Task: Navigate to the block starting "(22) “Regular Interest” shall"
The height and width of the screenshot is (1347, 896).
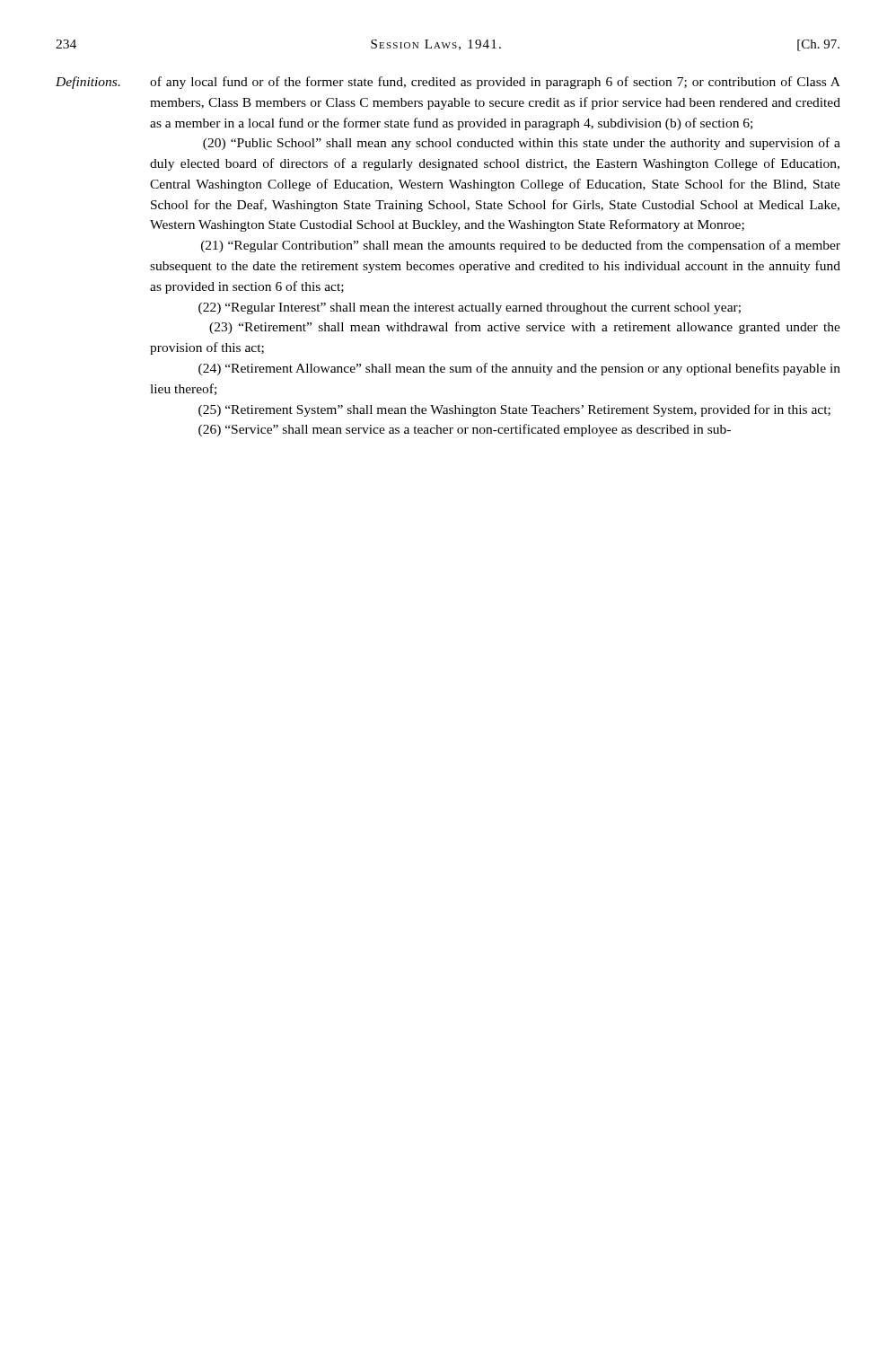Action: coord(495,307)
